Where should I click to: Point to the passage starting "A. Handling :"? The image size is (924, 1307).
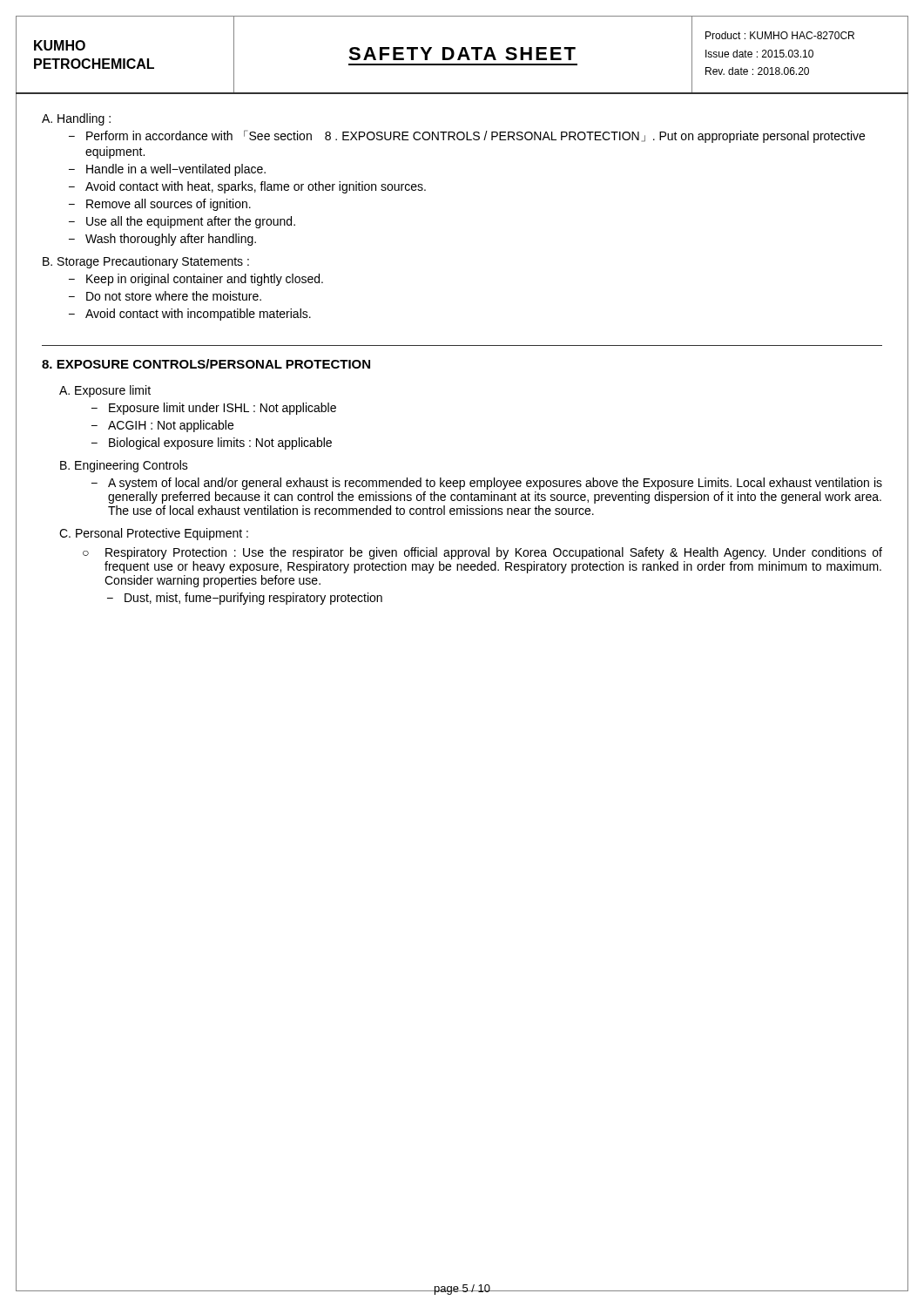point(77,118)
